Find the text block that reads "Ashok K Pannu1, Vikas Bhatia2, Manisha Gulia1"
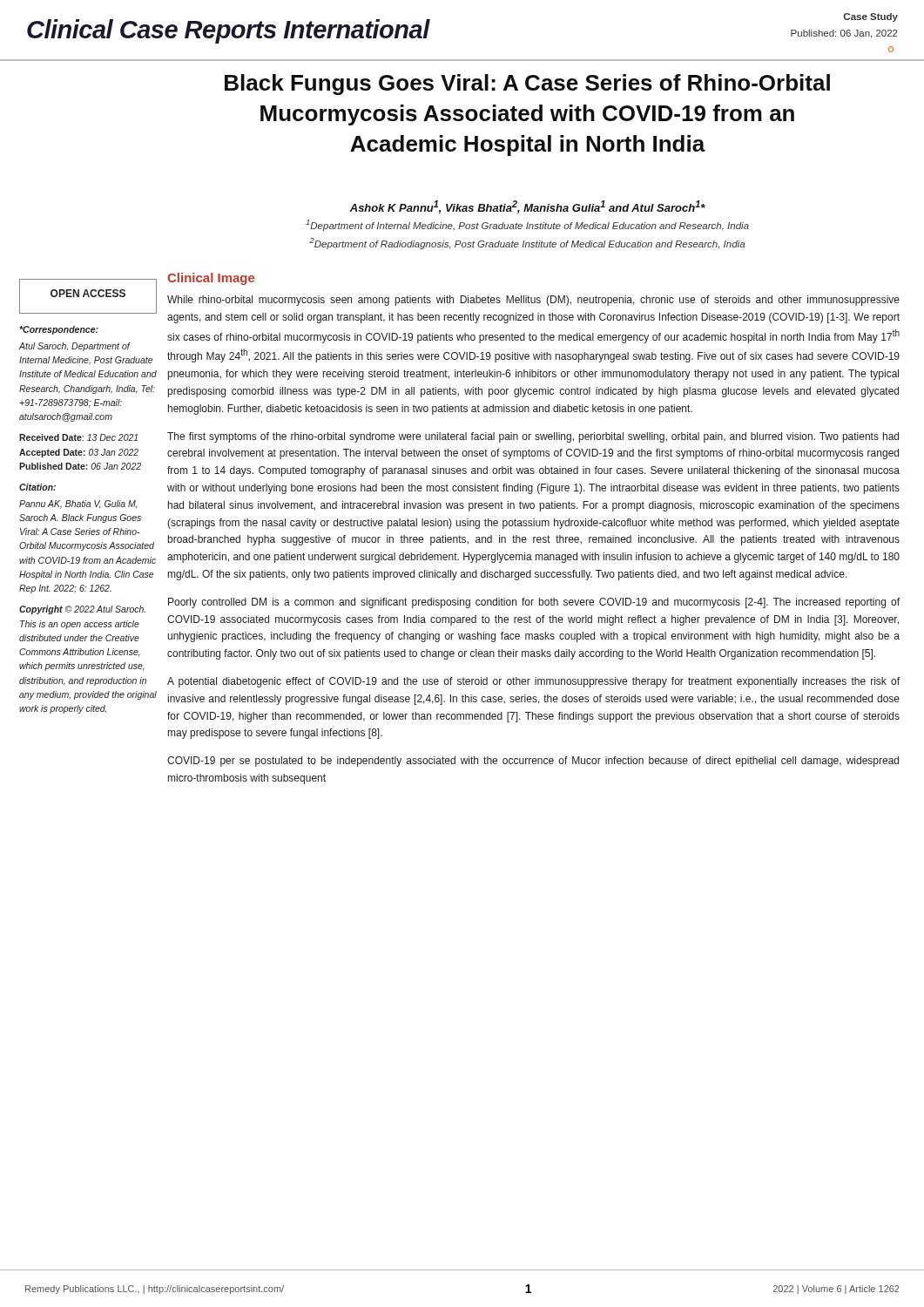Image resolution: width=924 pixels, height=1307 pixels. click(527, 207)
